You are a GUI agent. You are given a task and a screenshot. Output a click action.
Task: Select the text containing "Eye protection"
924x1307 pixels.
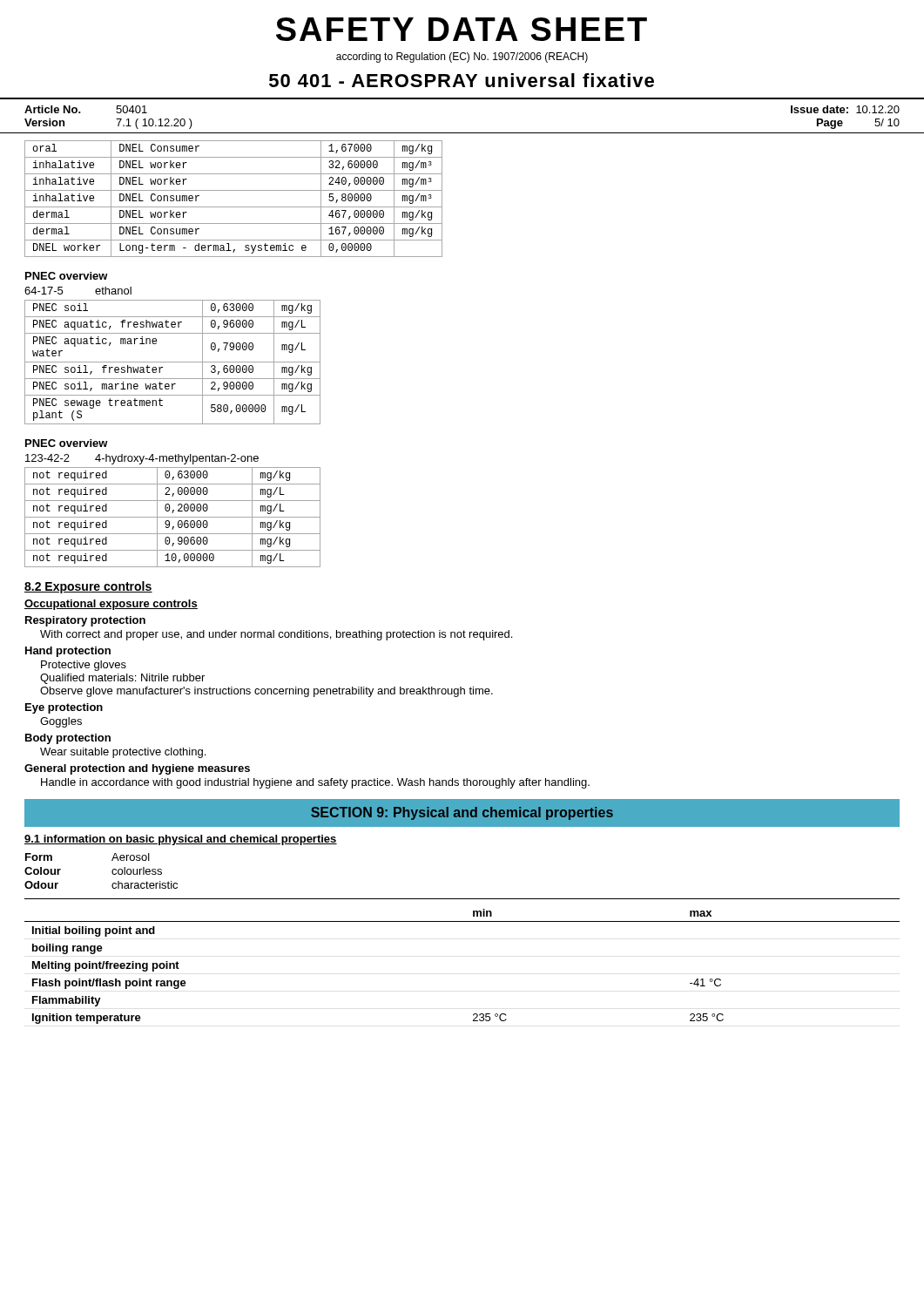tap(64, 707)
